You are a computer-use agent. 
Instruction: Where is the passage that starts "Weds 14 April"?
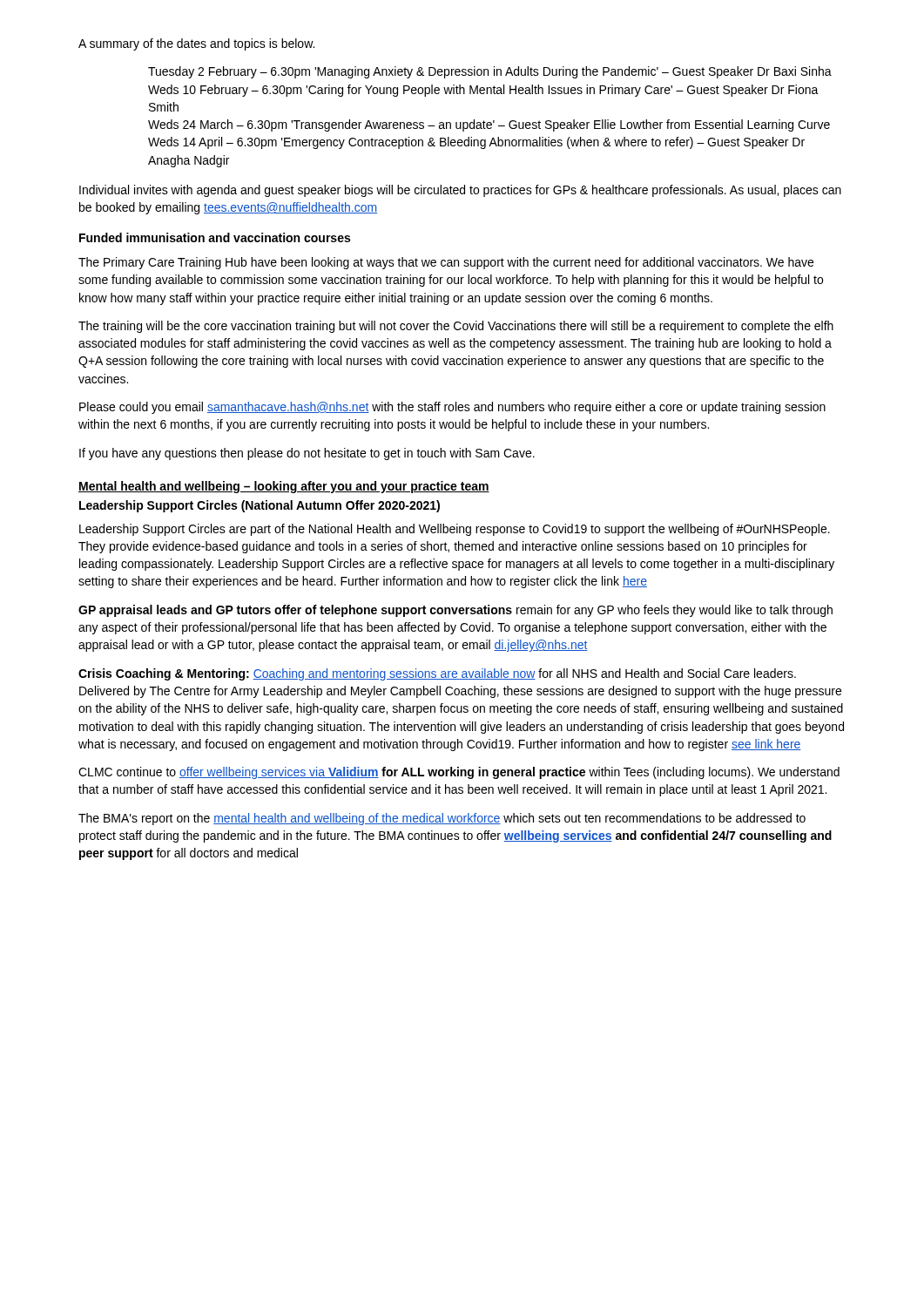(476, 151)
